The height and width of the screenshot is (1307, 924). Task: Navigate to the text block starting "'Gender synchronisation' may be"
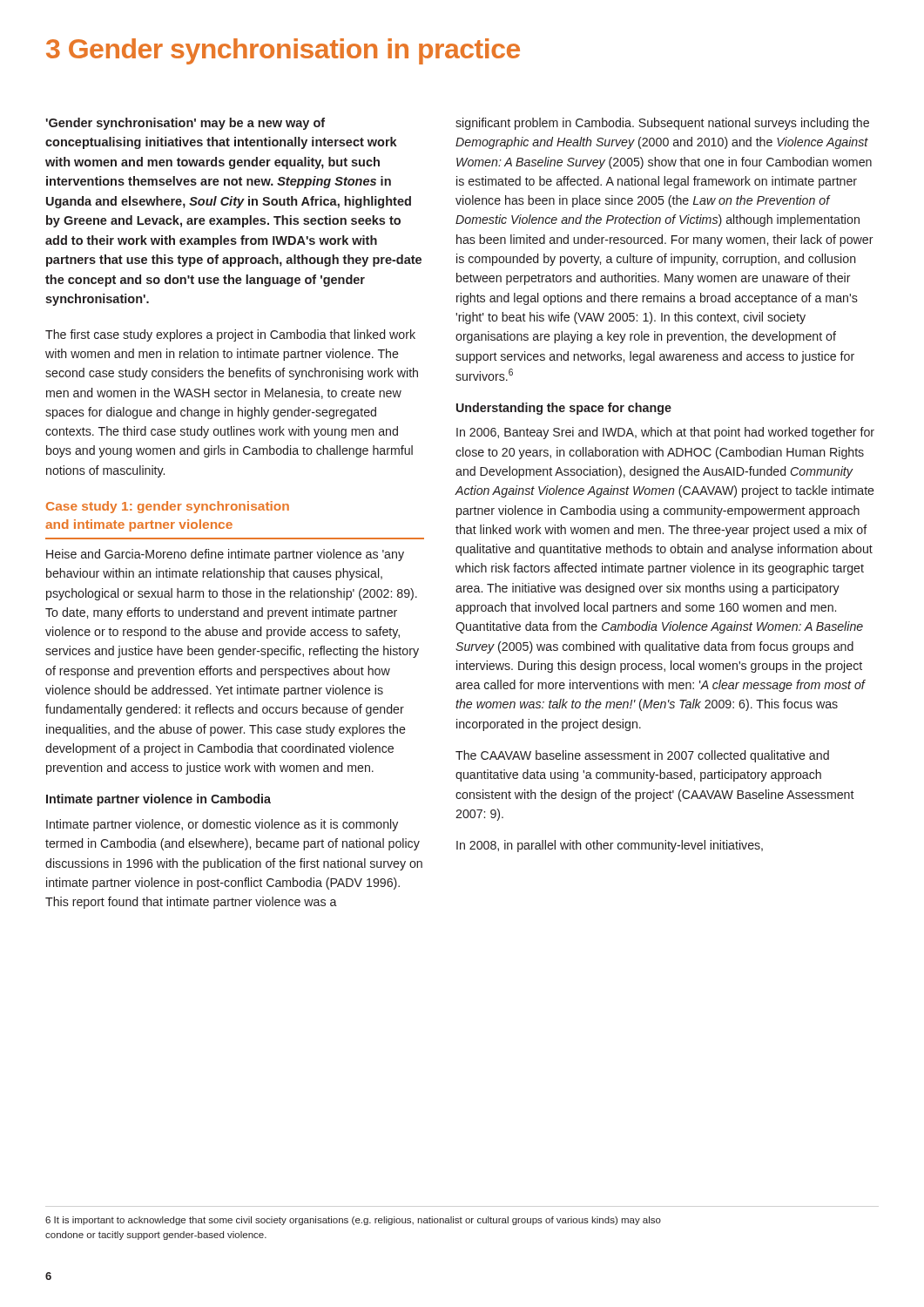[235, 211]
